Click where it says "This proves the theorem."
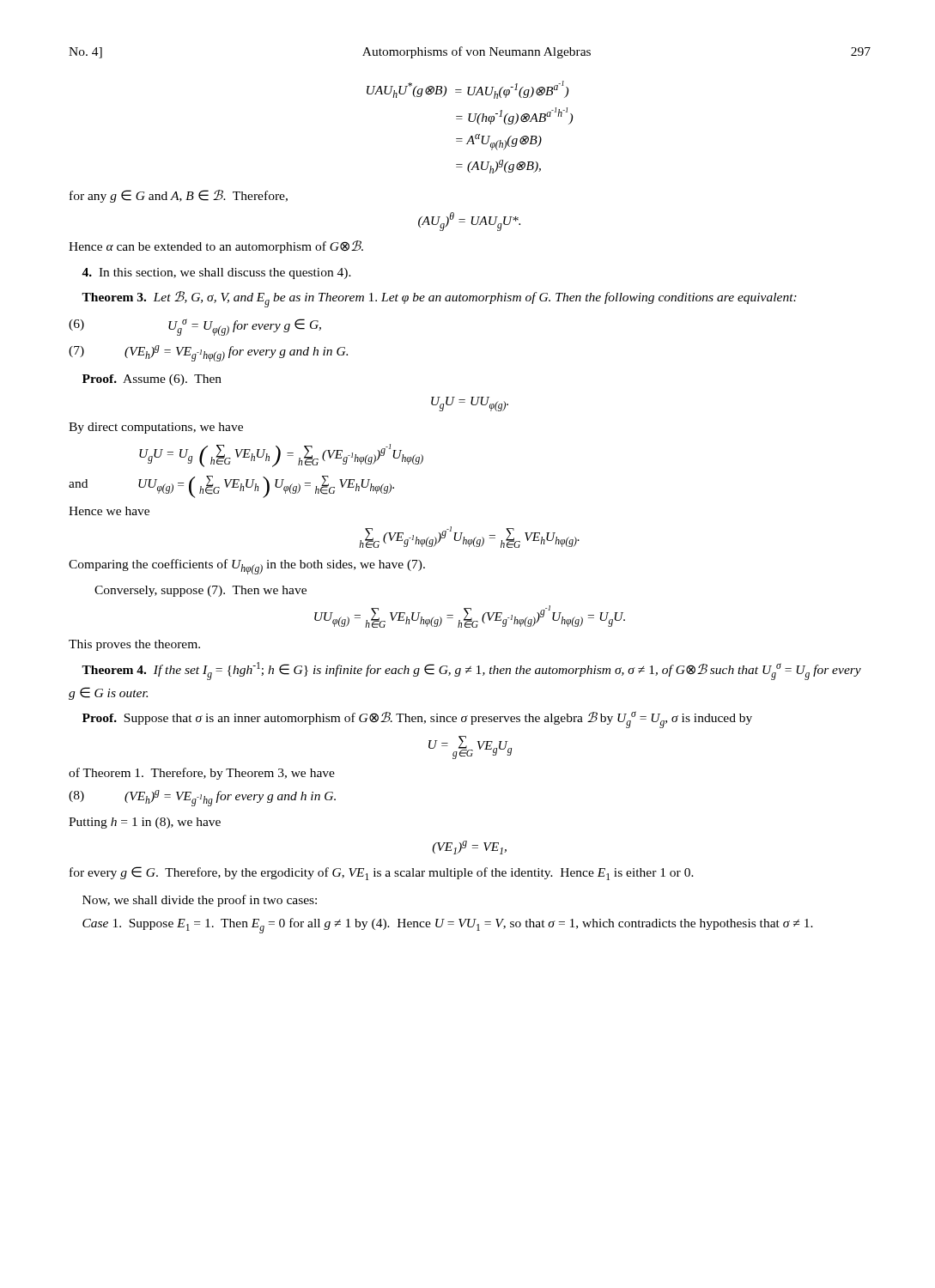The image size is (935, 1288). (x=135, y=643)
